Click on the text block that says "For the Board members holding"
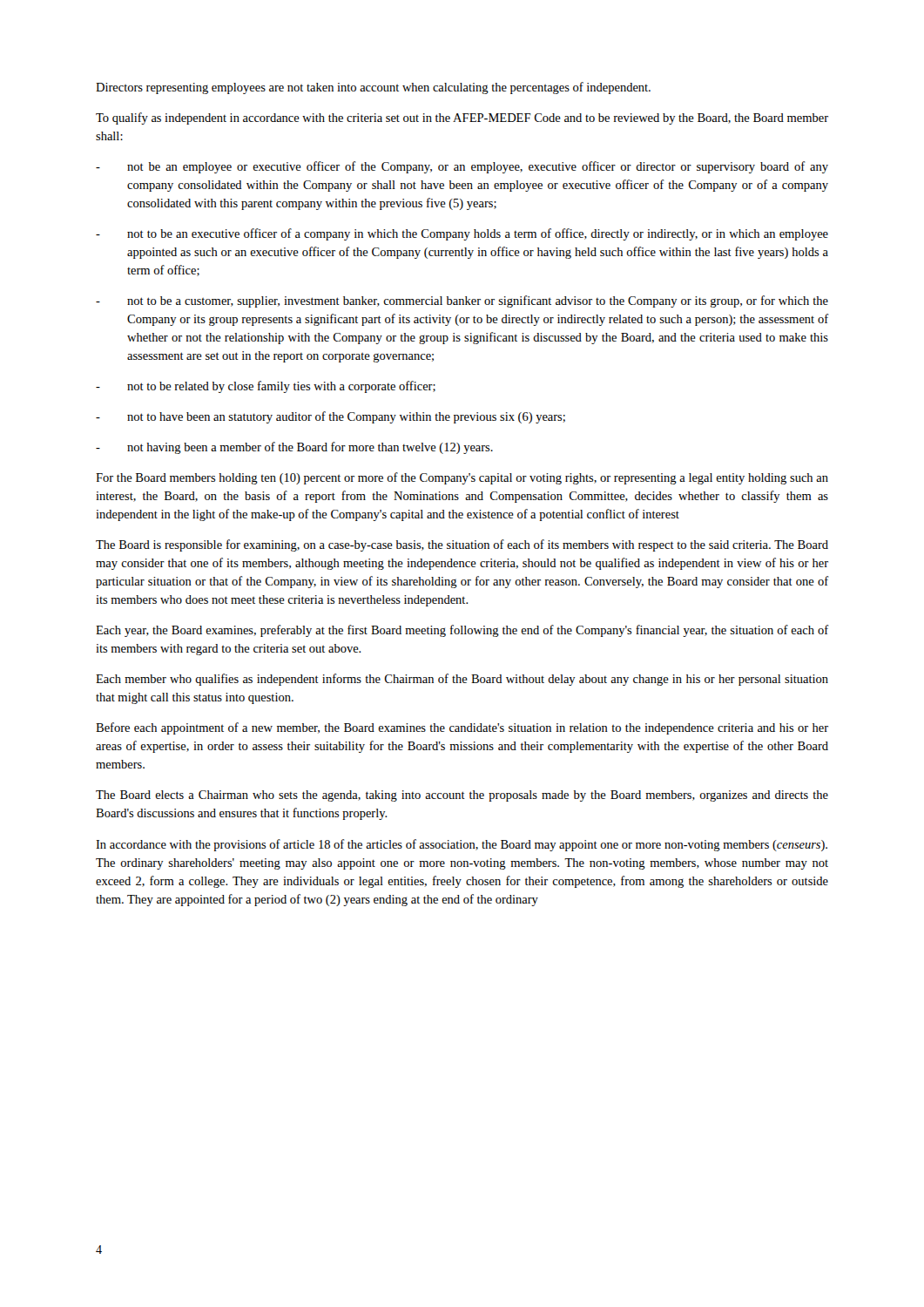Screen dimensions: 1307x924 coord(462,496)
